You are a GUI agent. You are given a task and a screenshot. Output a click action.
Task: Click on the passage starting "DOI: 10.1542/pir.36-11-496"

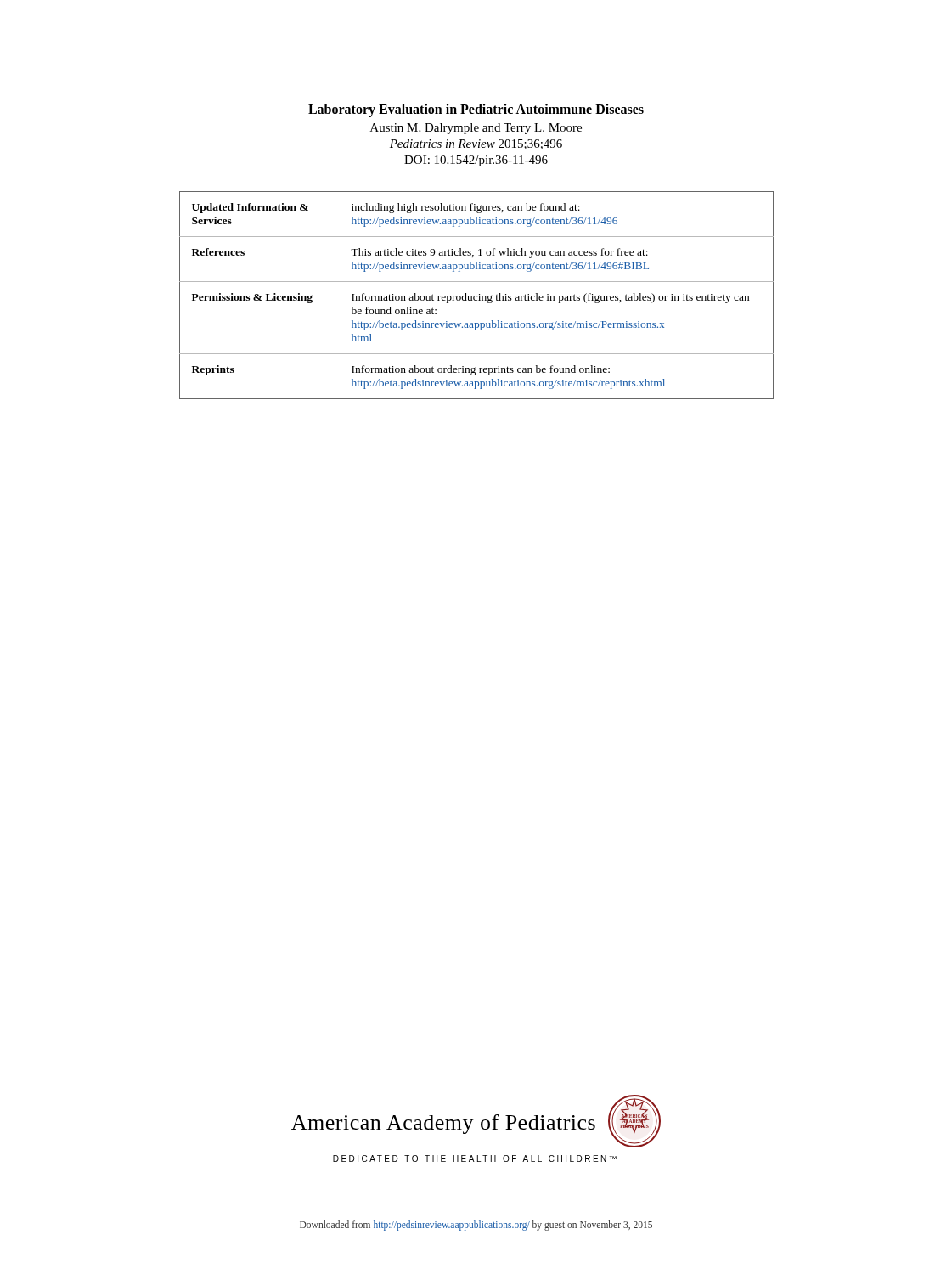point(476,160)
